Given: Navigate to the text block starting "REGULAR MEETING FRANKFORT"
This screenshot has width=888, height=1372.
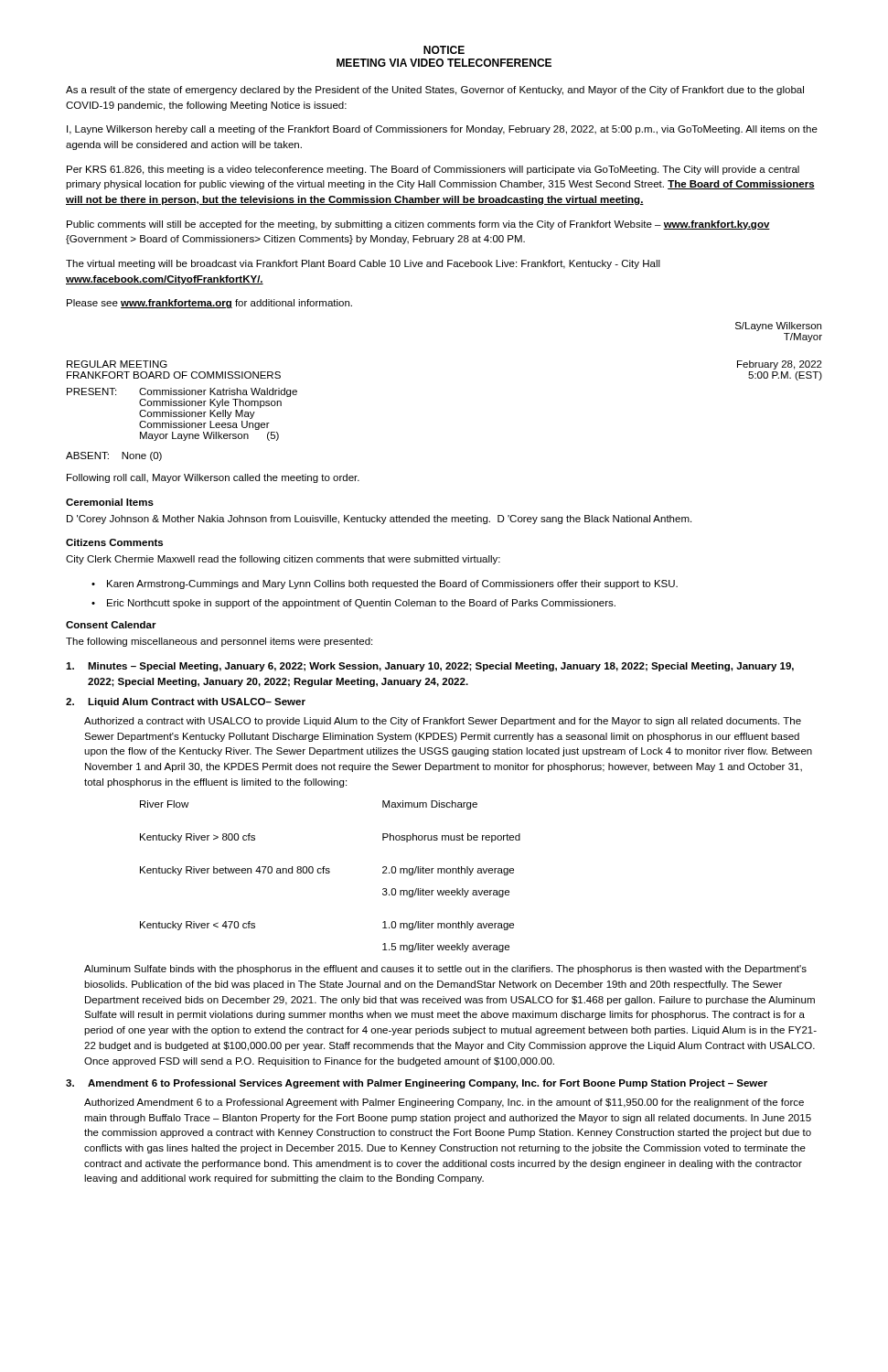Looking at the screenshot, I should click(x=173, y=370).
